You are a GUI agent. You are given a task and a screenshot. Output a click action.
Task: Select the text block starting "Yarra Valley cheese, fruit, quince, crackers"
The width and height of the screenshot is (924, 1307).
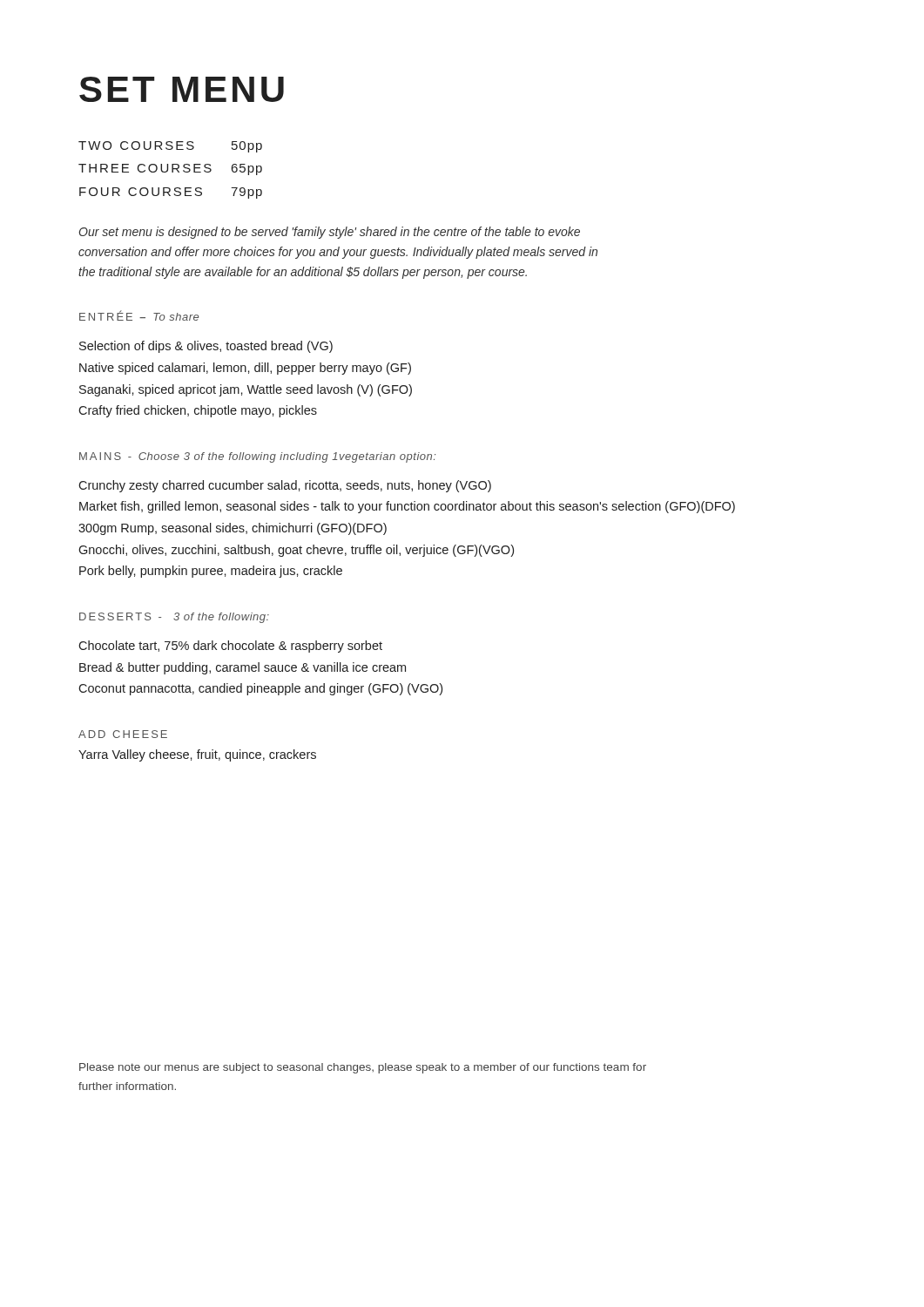click(x=197, y=754)
